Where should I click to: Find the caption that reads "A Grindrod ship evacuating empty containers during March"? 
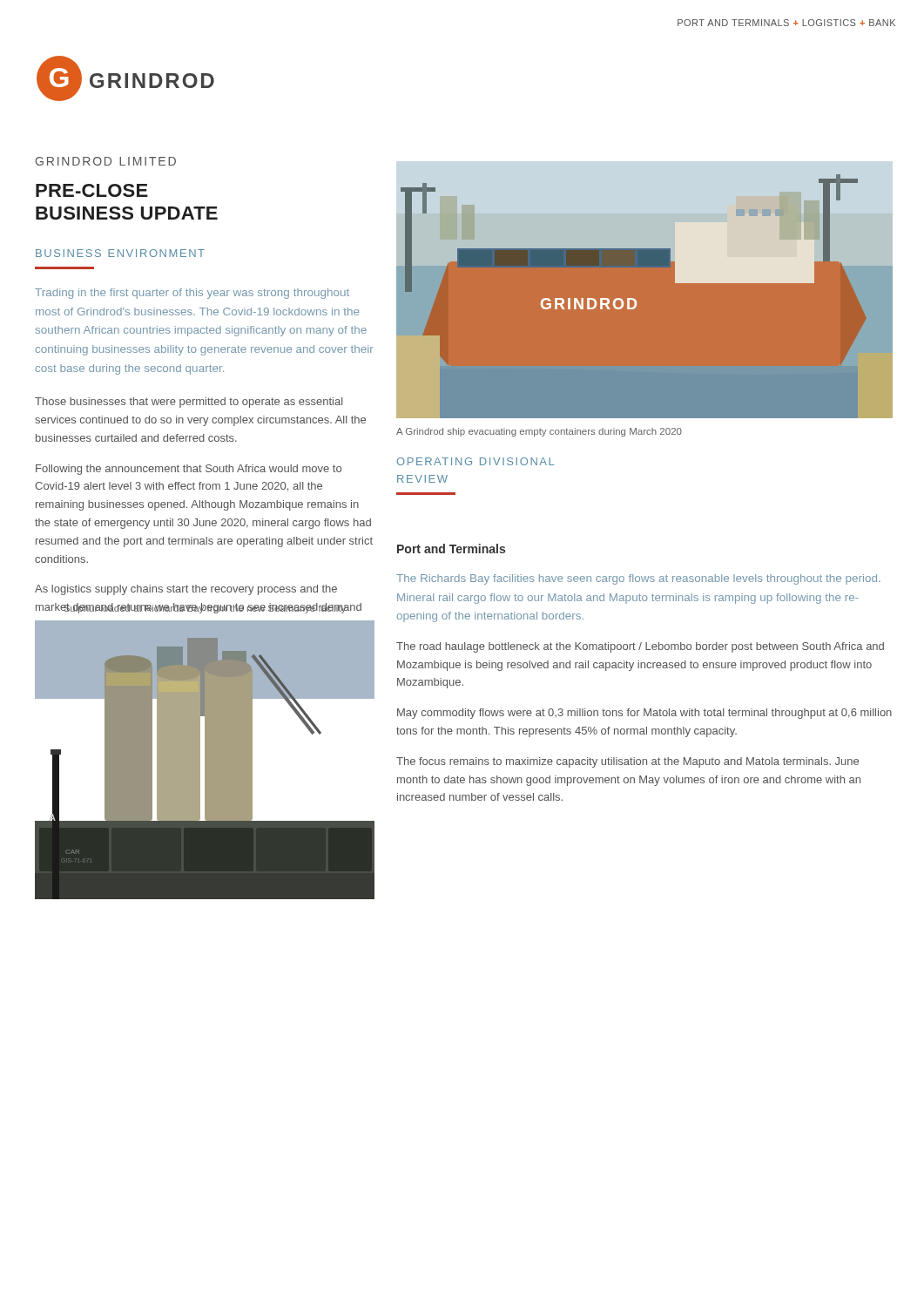tap(539, 431)
